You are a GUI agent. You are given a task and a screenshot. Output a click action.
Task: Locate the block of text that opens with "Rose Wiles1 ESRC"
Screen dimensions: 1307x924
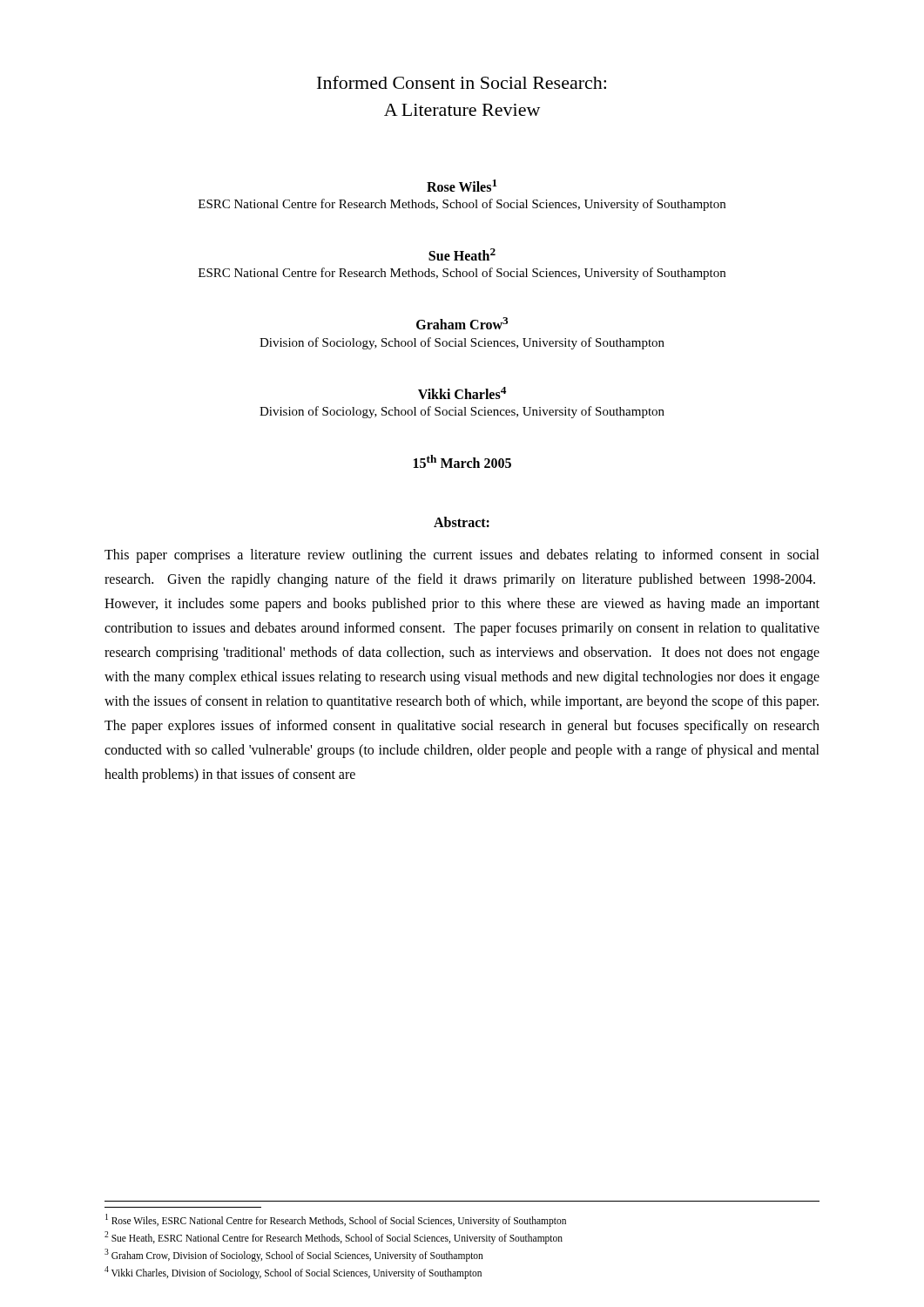pyautogui.click(x=462, y=194)
